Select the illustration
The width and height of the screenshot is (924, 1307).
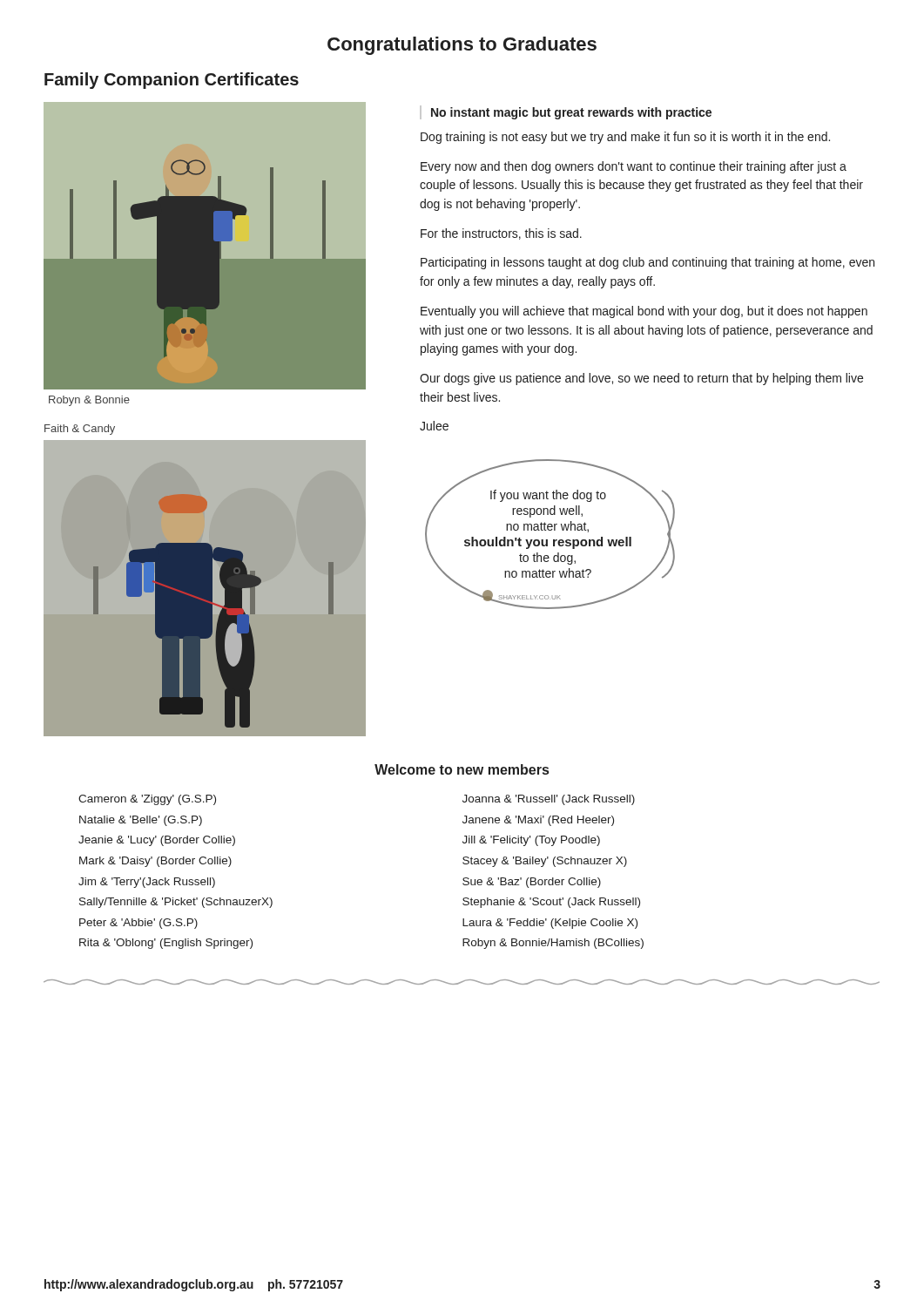point(462,982)
